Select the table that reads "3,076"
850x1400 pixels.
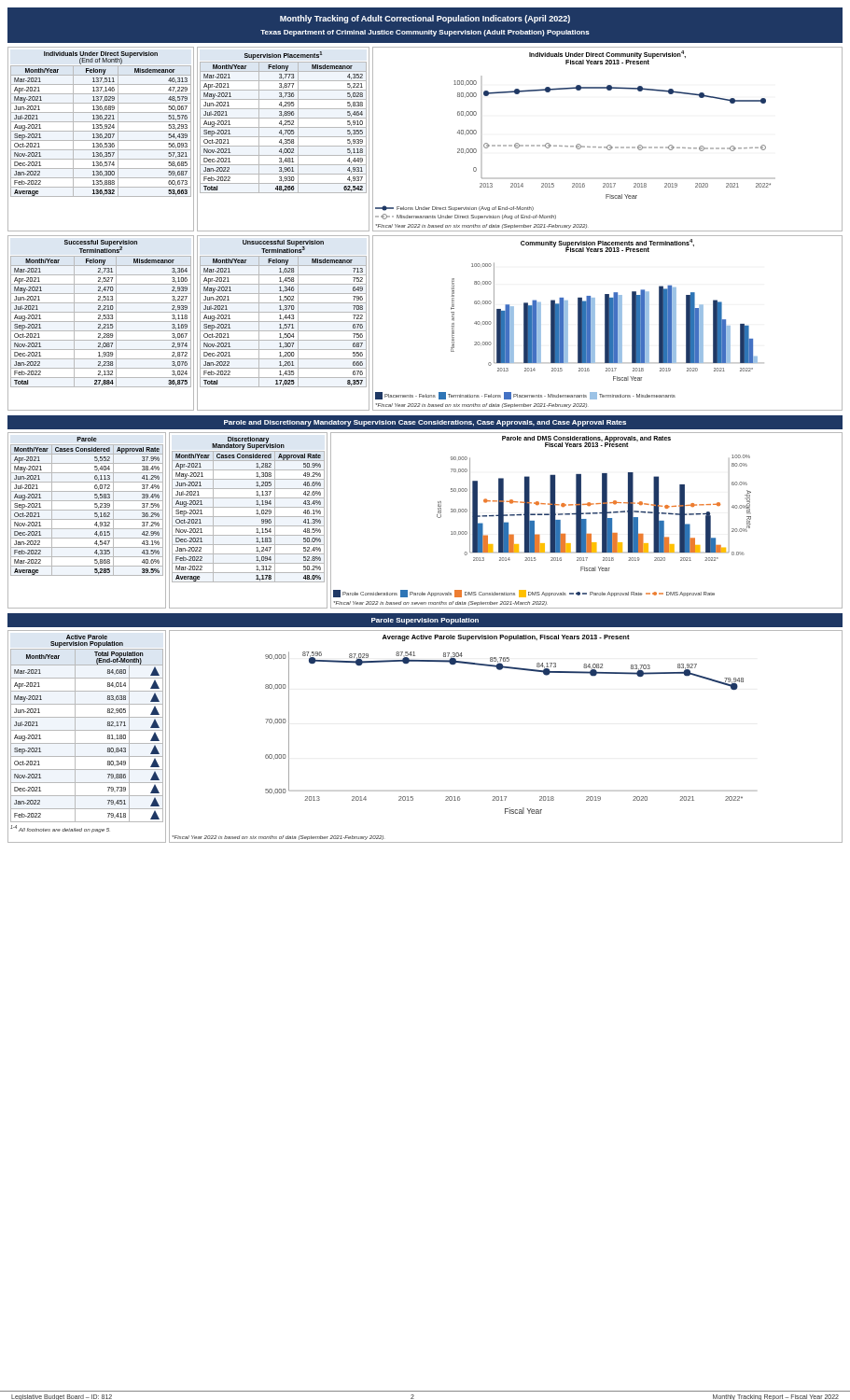click(101, 323)
